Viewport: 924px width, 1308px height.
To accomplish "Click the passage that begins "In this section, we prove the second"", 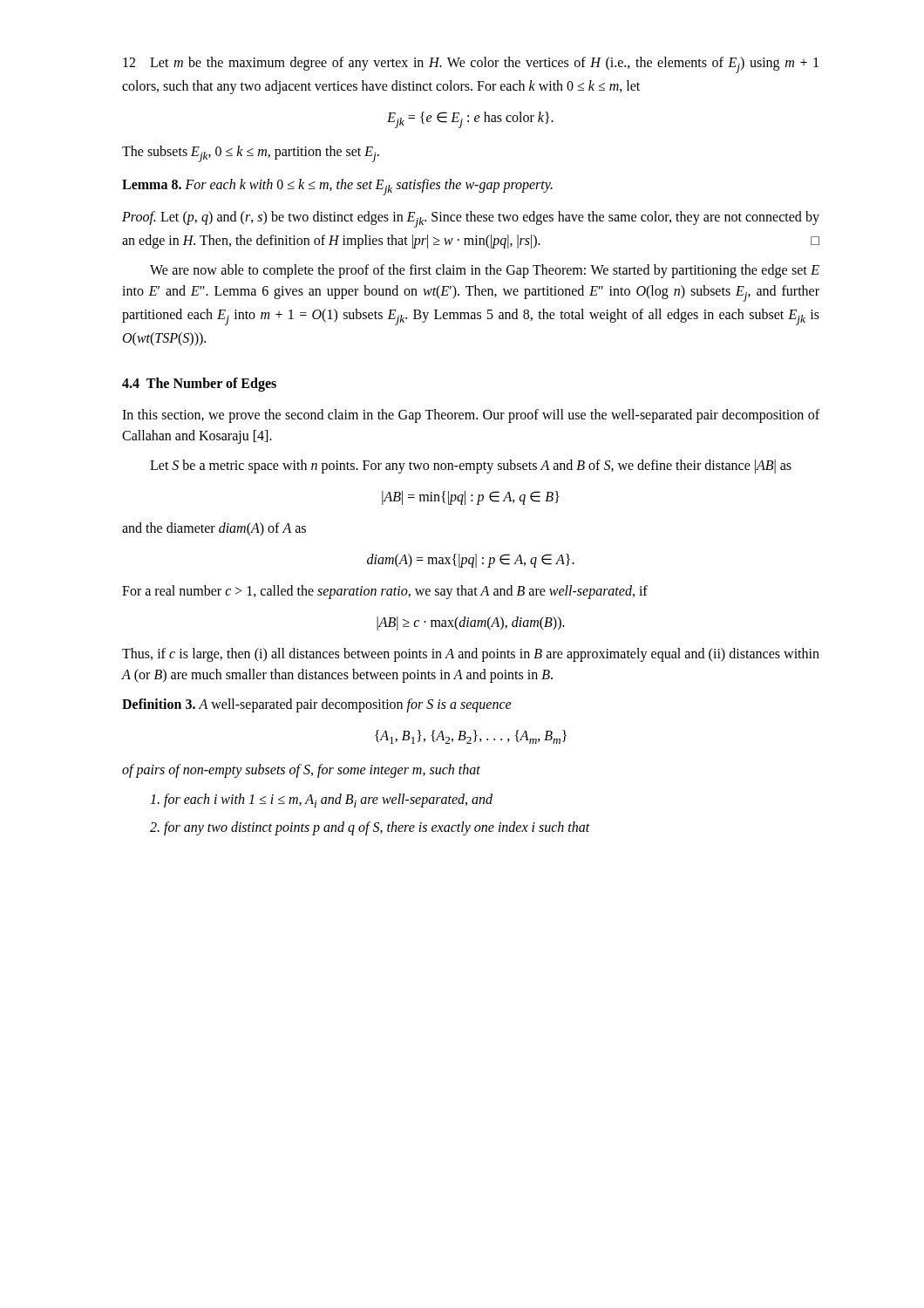I will tap(471, 426).
